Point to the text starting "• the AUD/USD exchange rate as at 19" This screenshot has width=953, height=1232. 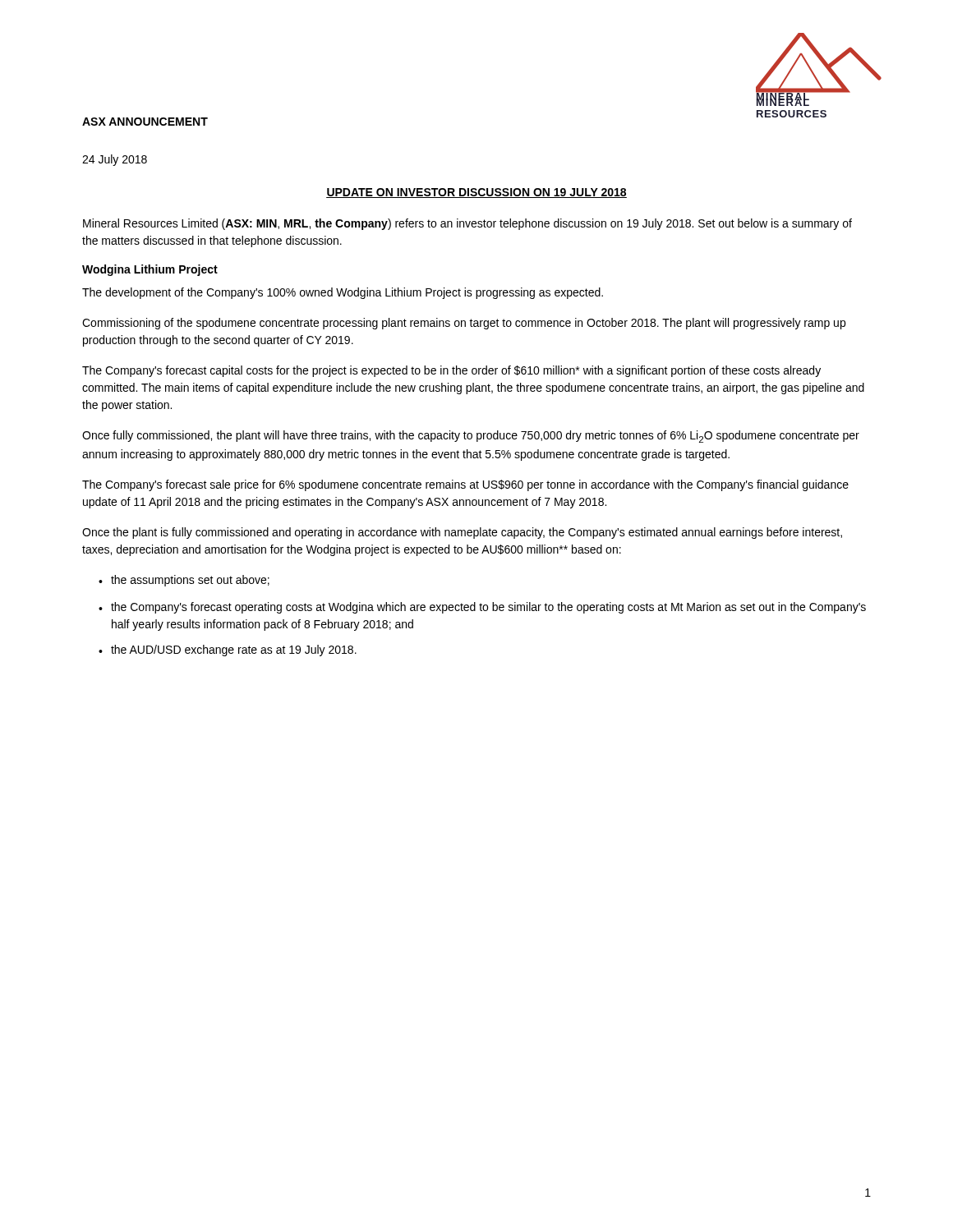point(228,651)
